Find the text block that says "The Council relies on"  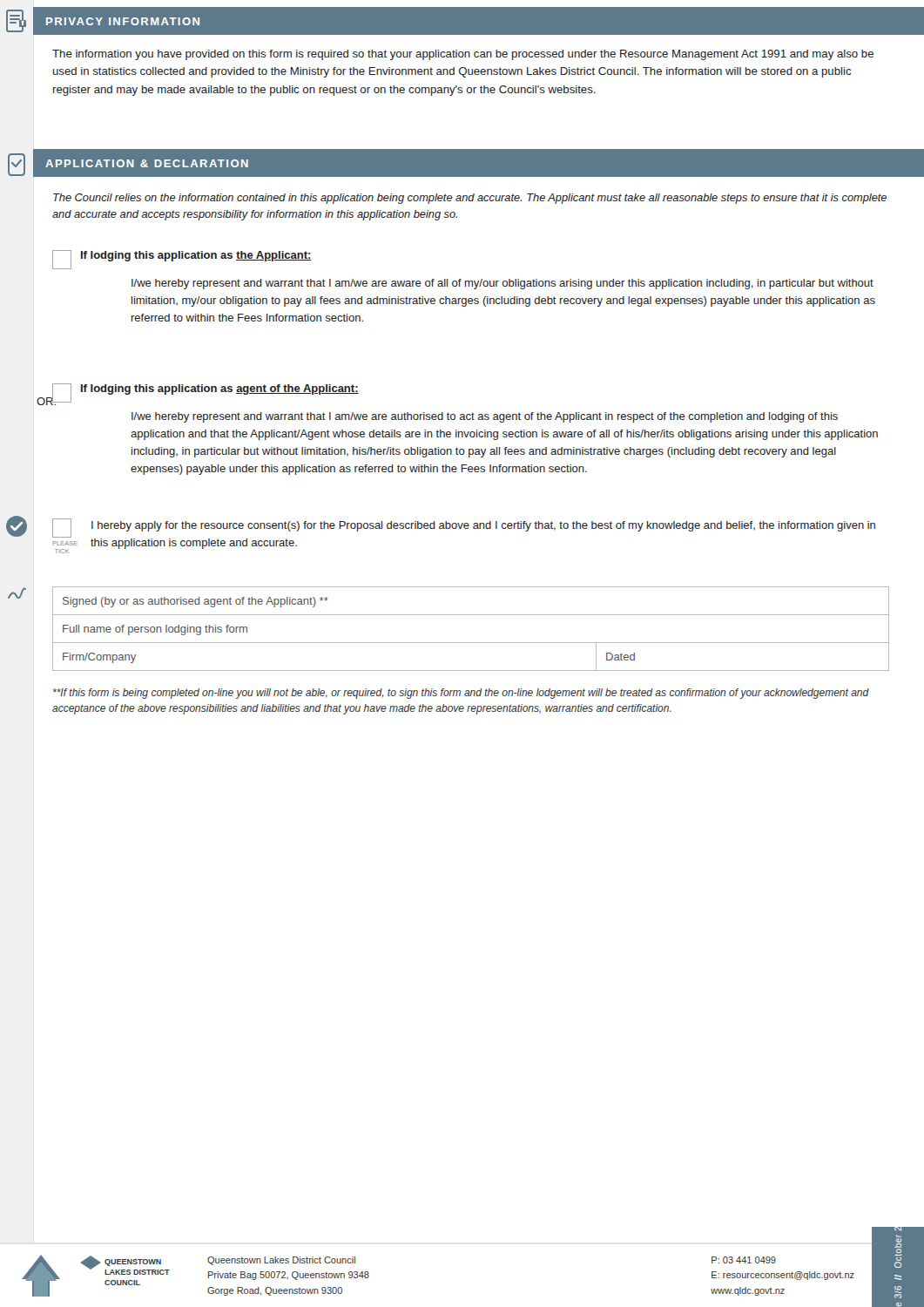(470, 206)
